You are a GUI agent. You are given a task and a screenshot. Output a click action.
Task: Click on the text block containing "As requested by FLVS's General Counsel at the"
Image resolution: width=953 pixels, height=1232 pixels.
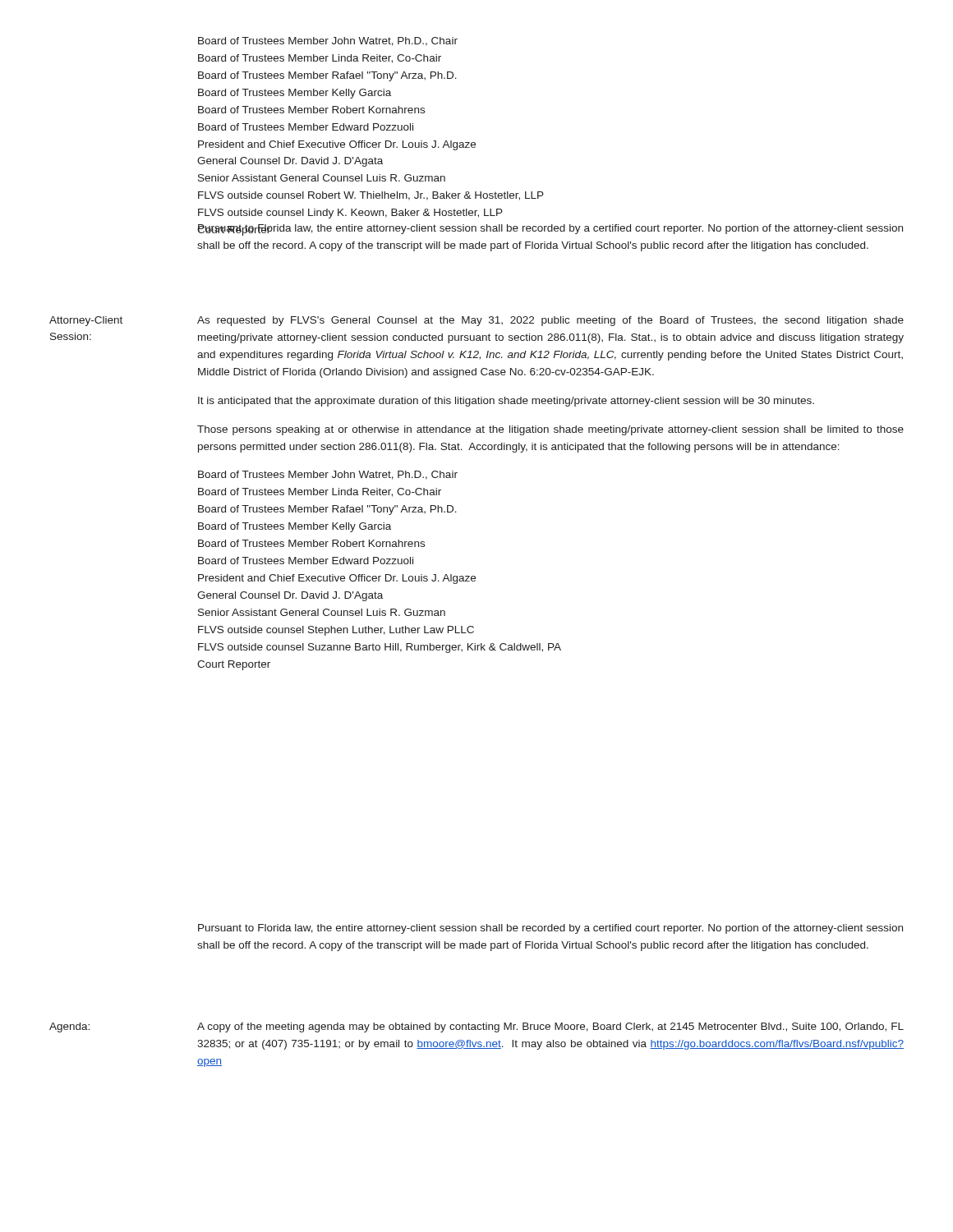550,346
